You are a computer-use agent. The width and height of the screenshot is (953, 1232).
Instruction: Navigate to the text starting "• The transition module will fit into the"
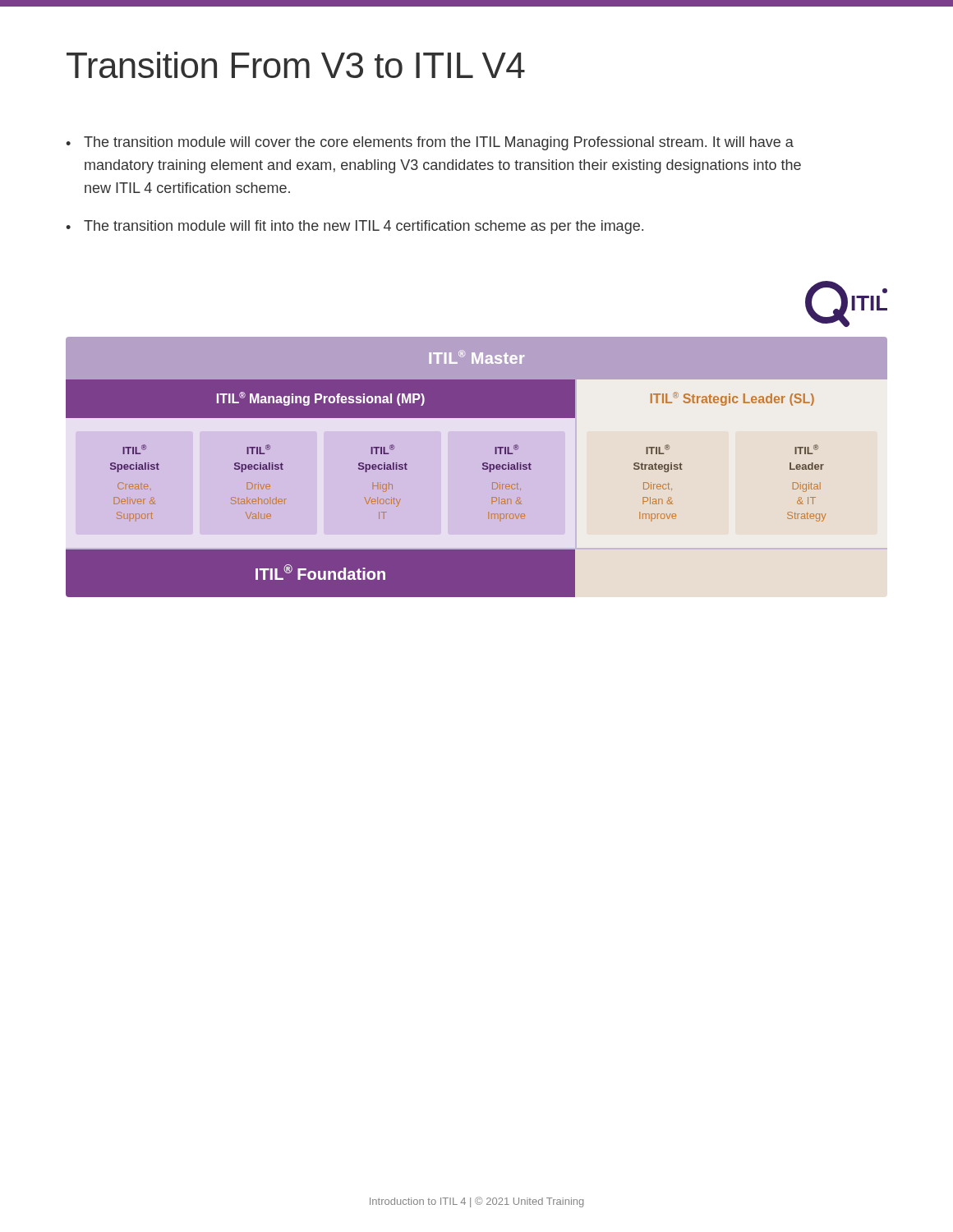click(x=355, y=227)
